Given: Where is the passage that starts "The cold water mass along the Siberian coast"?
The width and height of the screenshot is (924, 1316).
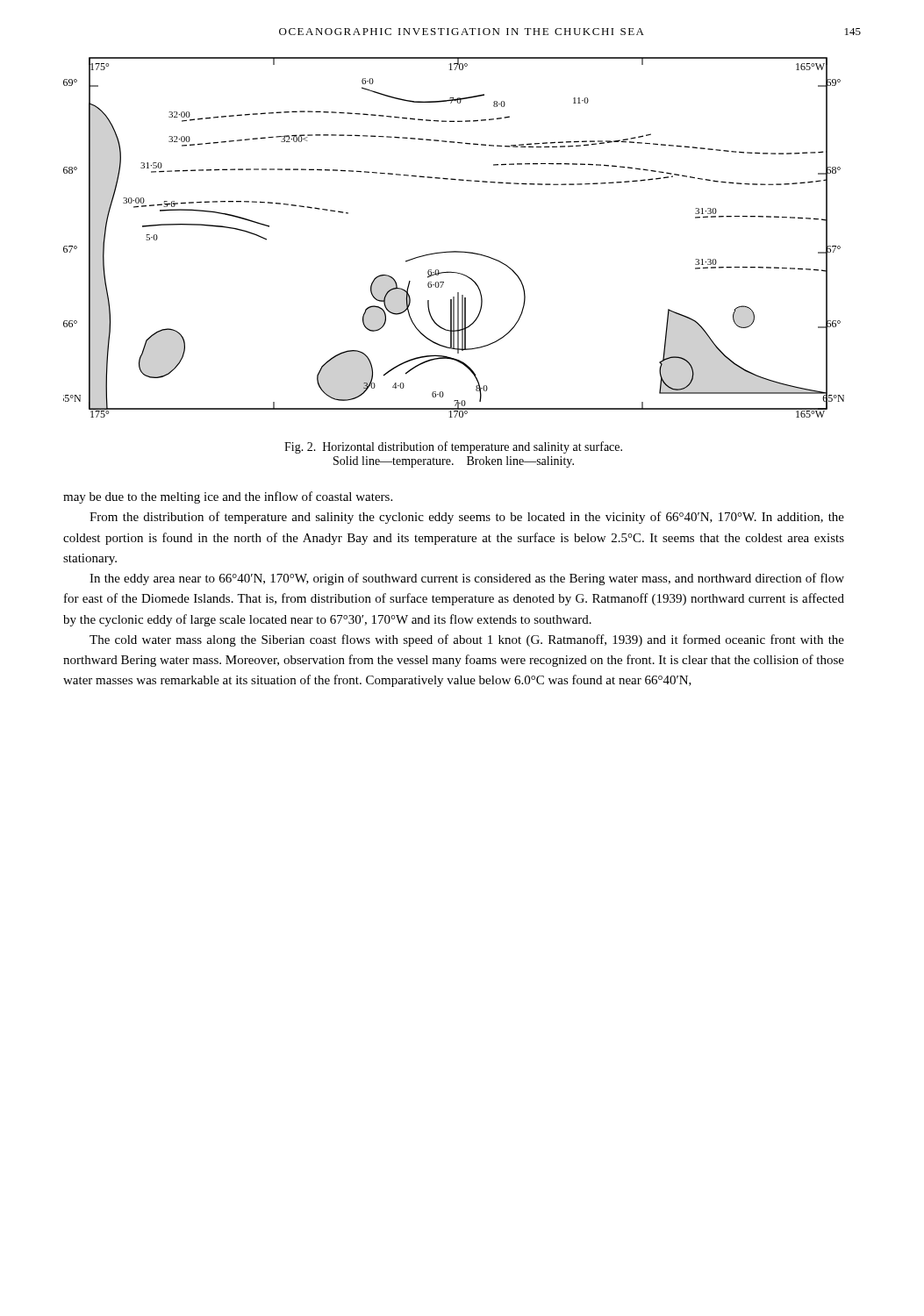Looking at the screenshot, I should click(454, 660).
